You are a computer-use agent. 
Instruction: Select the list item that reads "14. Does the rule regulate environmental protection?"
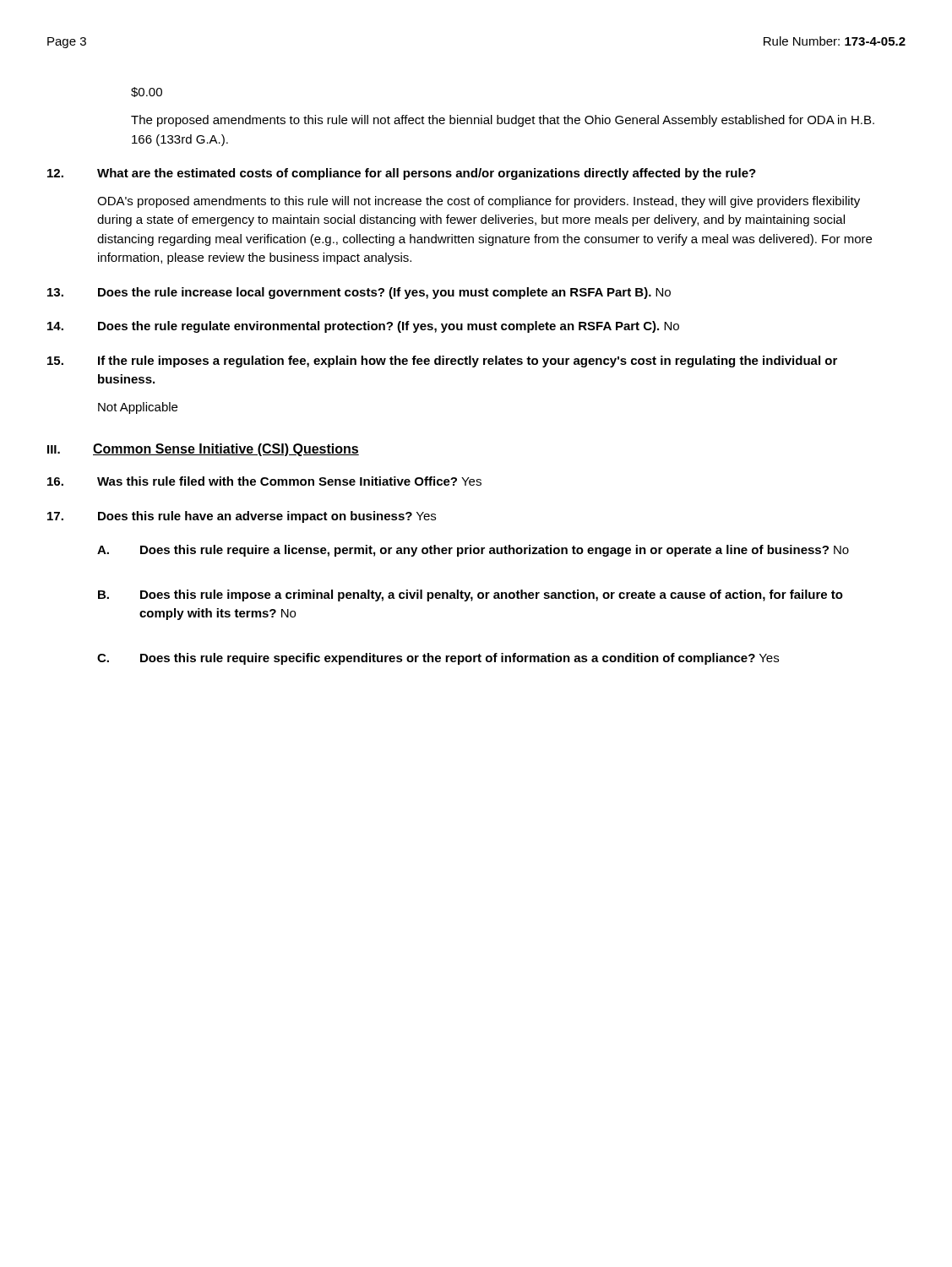pyautogui.click(x=468, y=326)
